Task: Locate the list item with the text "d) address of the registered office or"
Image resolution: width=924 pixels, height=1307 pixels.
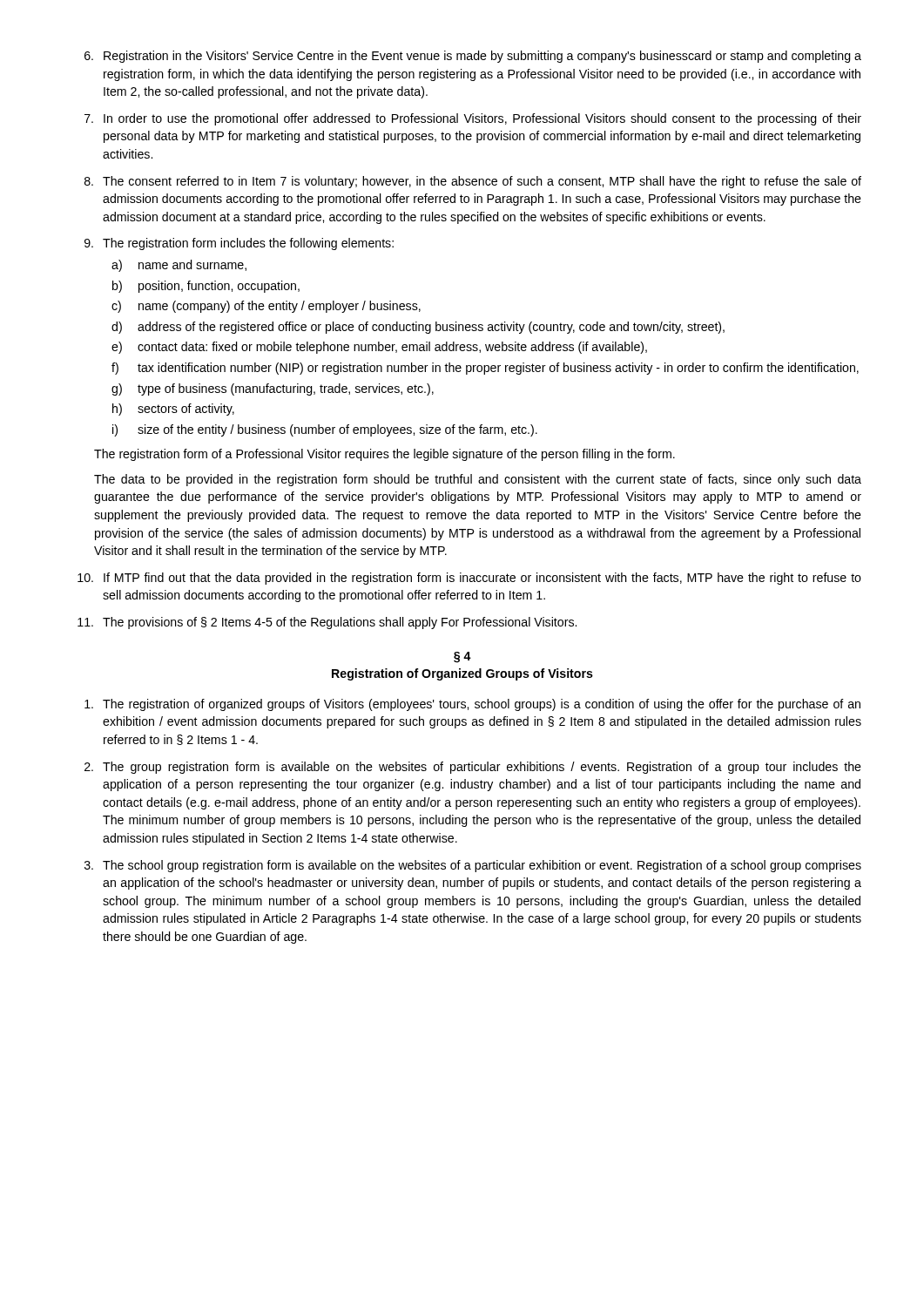Action: tap(486, 327)
